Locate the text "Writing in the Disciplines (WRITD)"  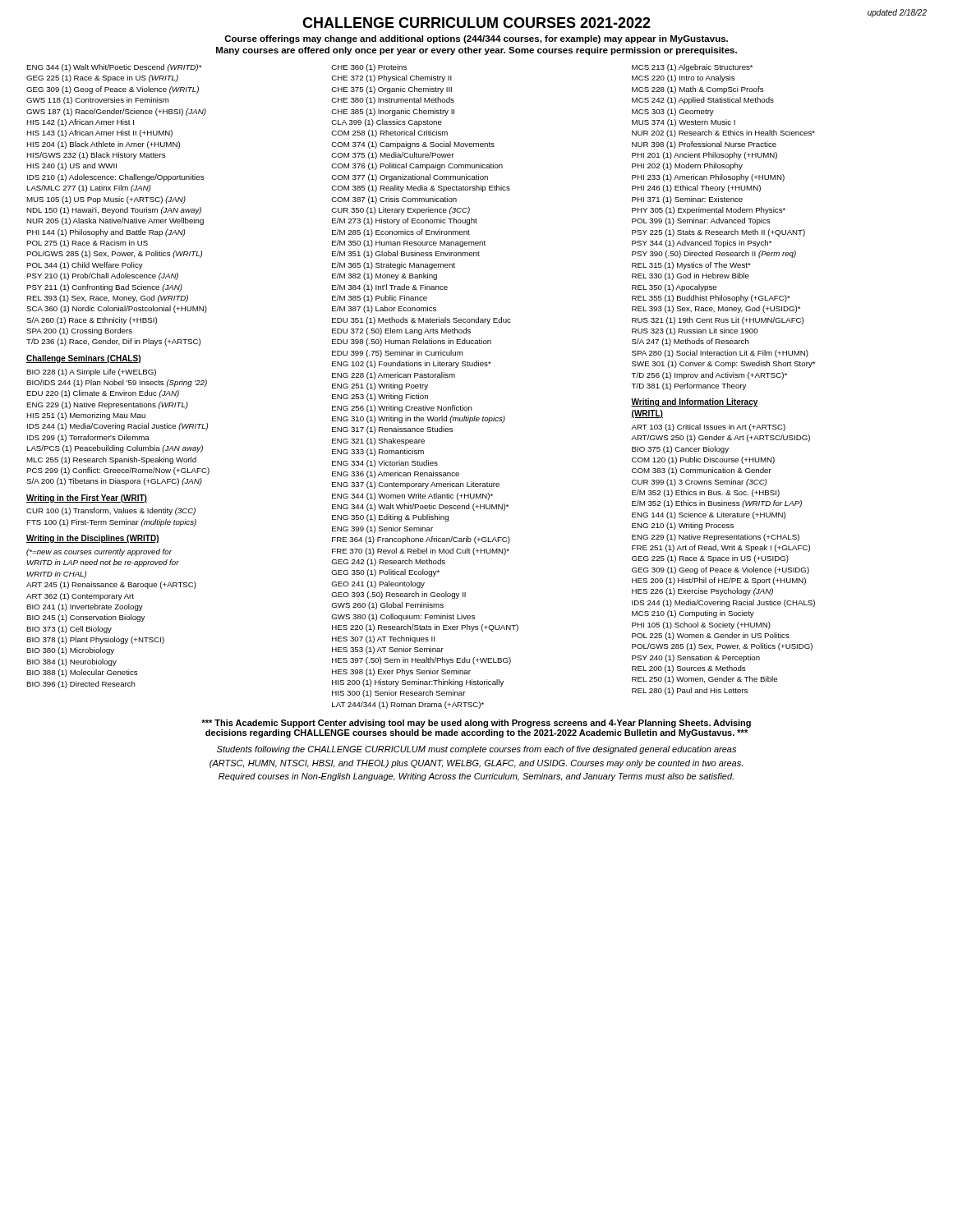[x=93, y=539]
